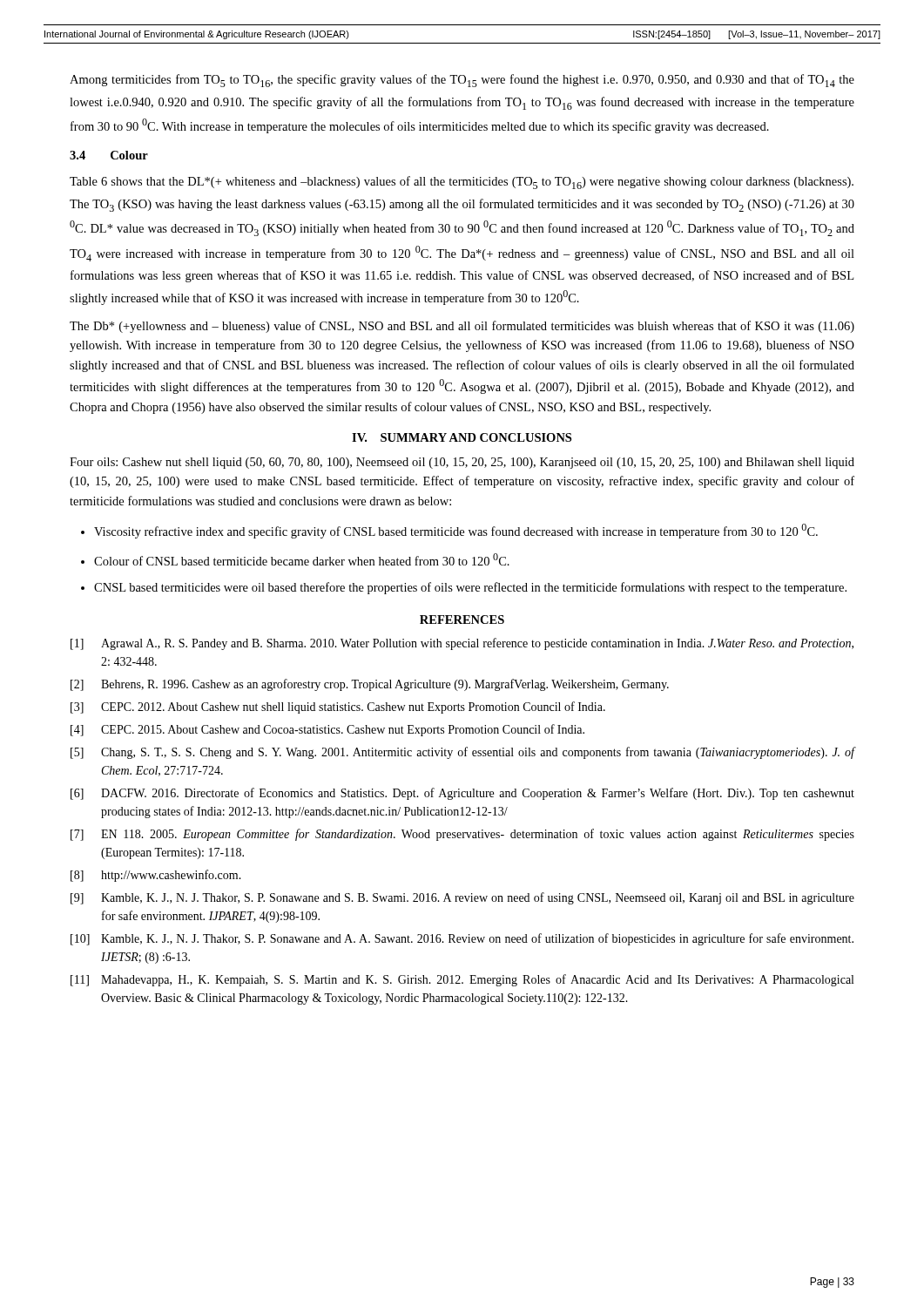
Task: Click the passage that begins "Viscosity refractive index and specific gravity"
Action: click(x=474, y=531)
